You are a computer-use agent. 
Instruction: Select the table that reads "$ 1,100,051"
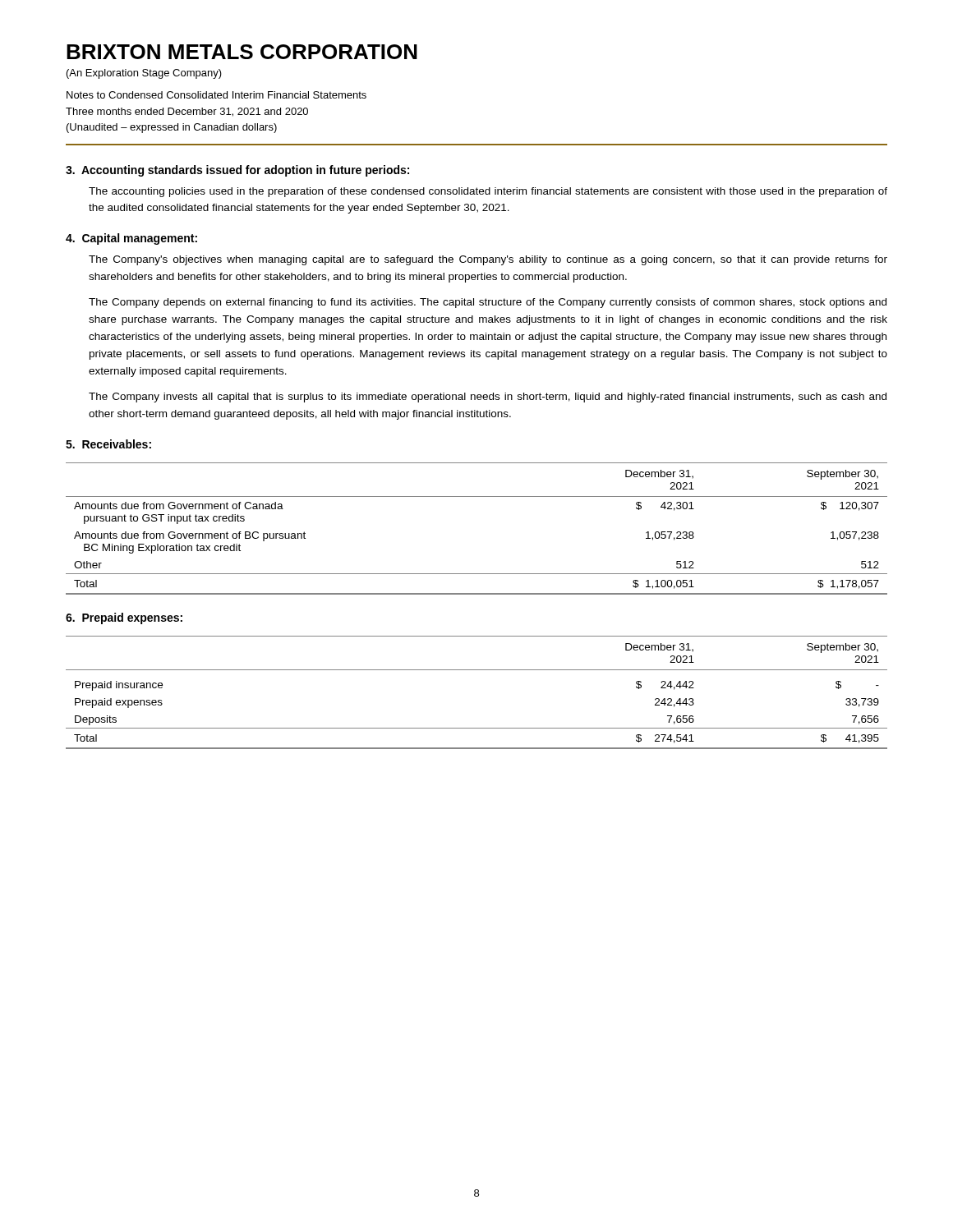(476, 528)
